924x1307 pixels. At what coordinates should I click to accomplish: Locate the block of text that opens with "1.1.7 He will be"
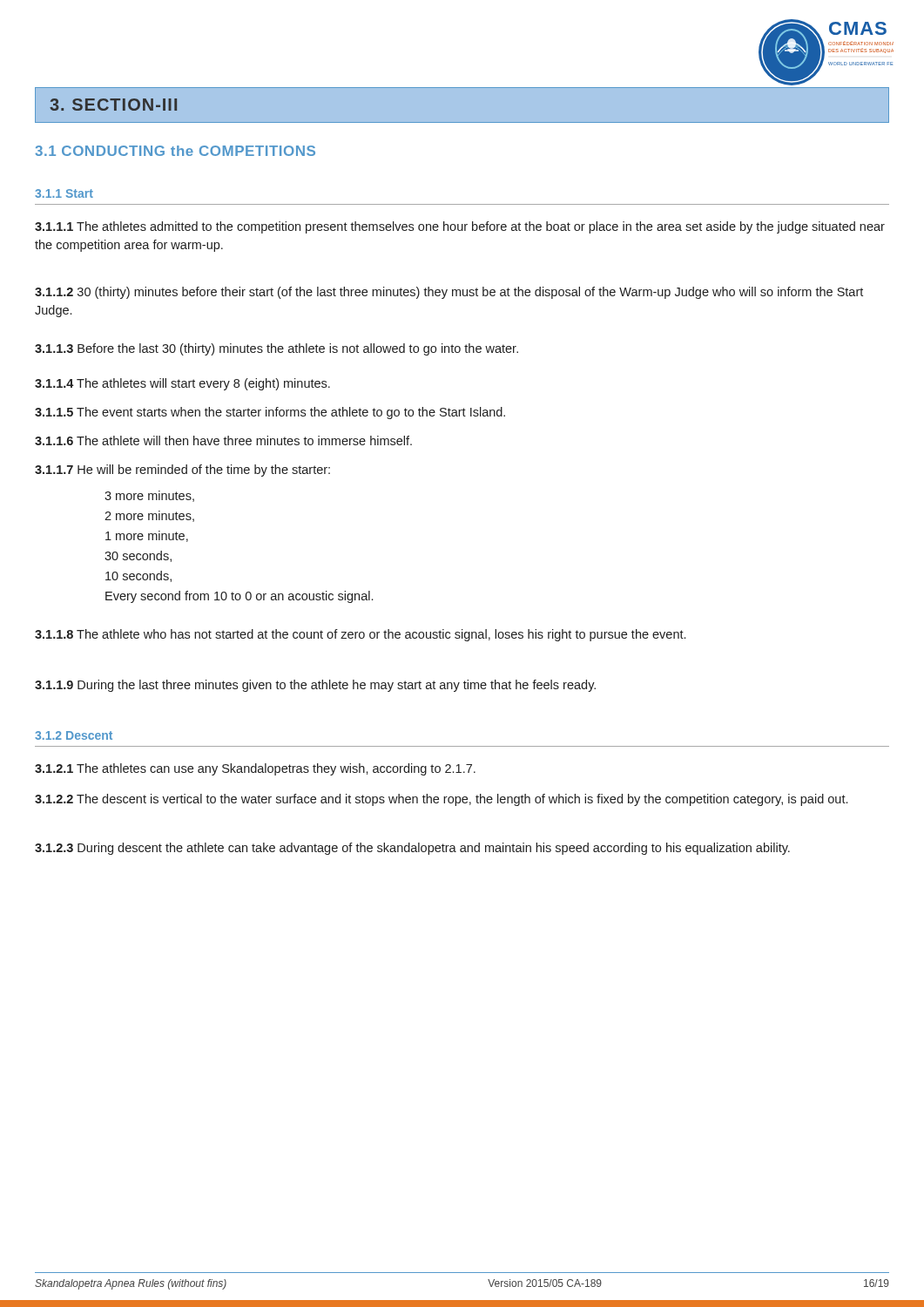point(183,470)
